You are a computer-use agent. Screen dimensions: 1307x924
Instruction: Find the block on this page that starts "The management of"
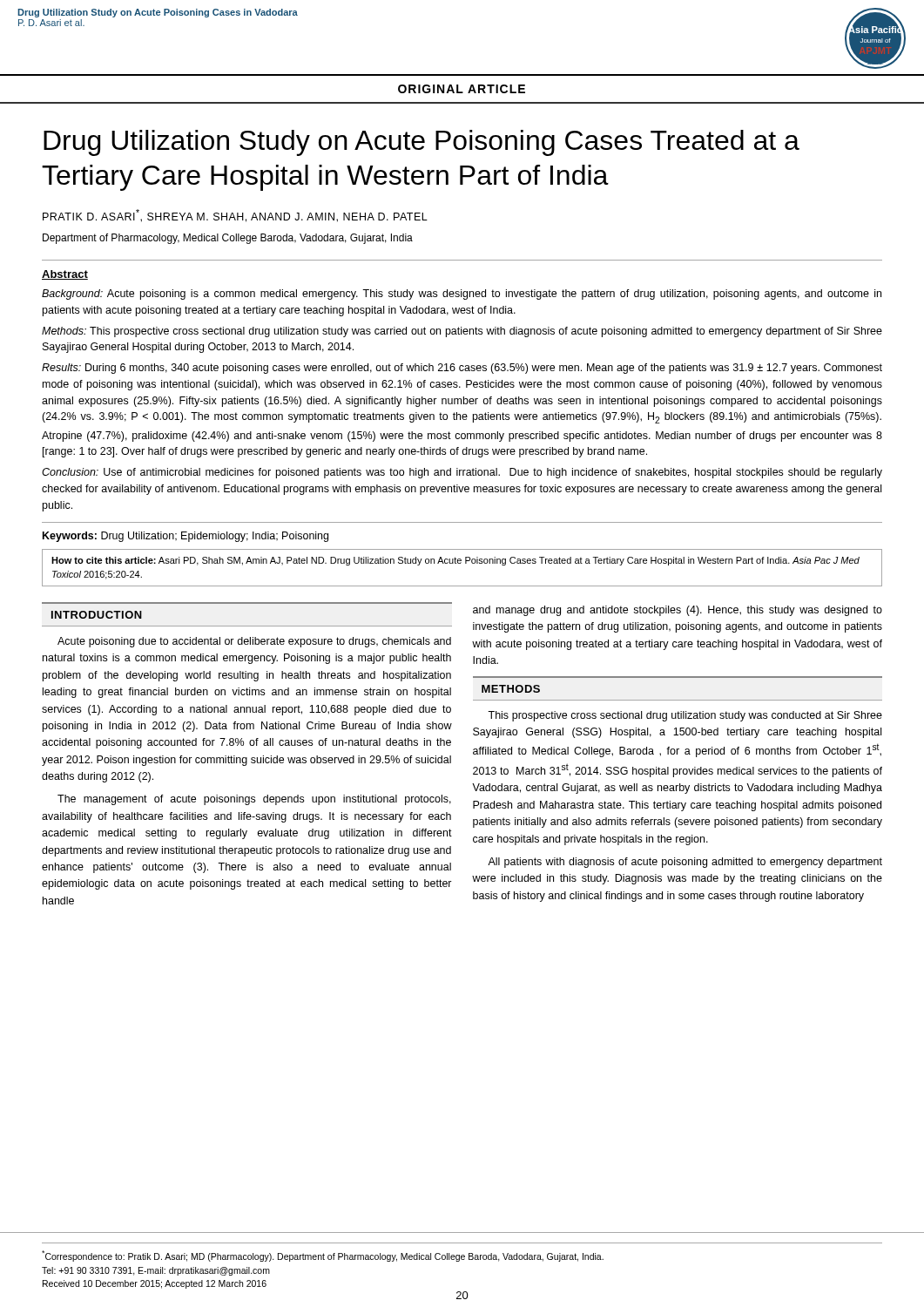[247, 850]
